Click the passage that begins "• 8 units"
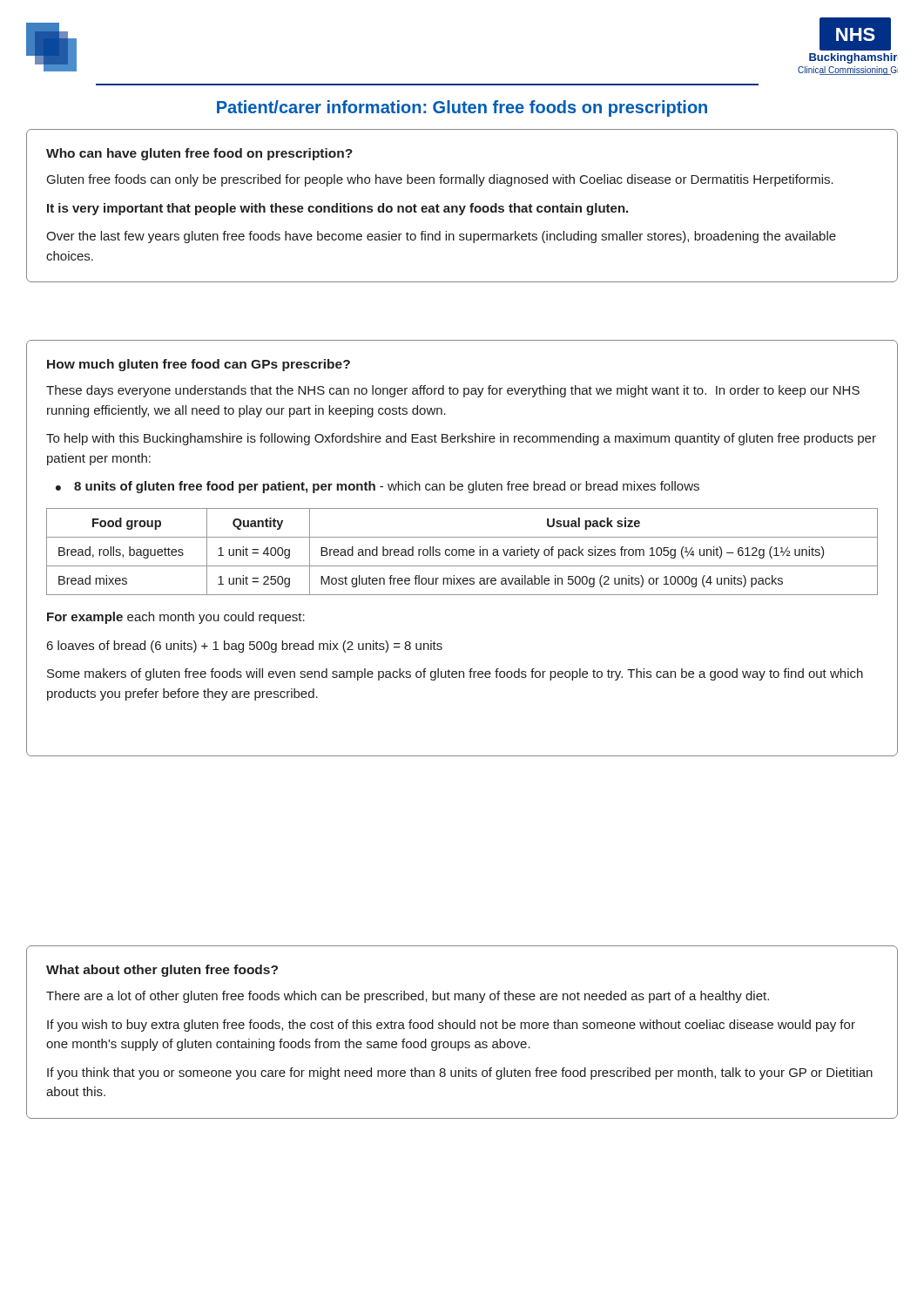The image size is (924, 1307). pos(377,488)
